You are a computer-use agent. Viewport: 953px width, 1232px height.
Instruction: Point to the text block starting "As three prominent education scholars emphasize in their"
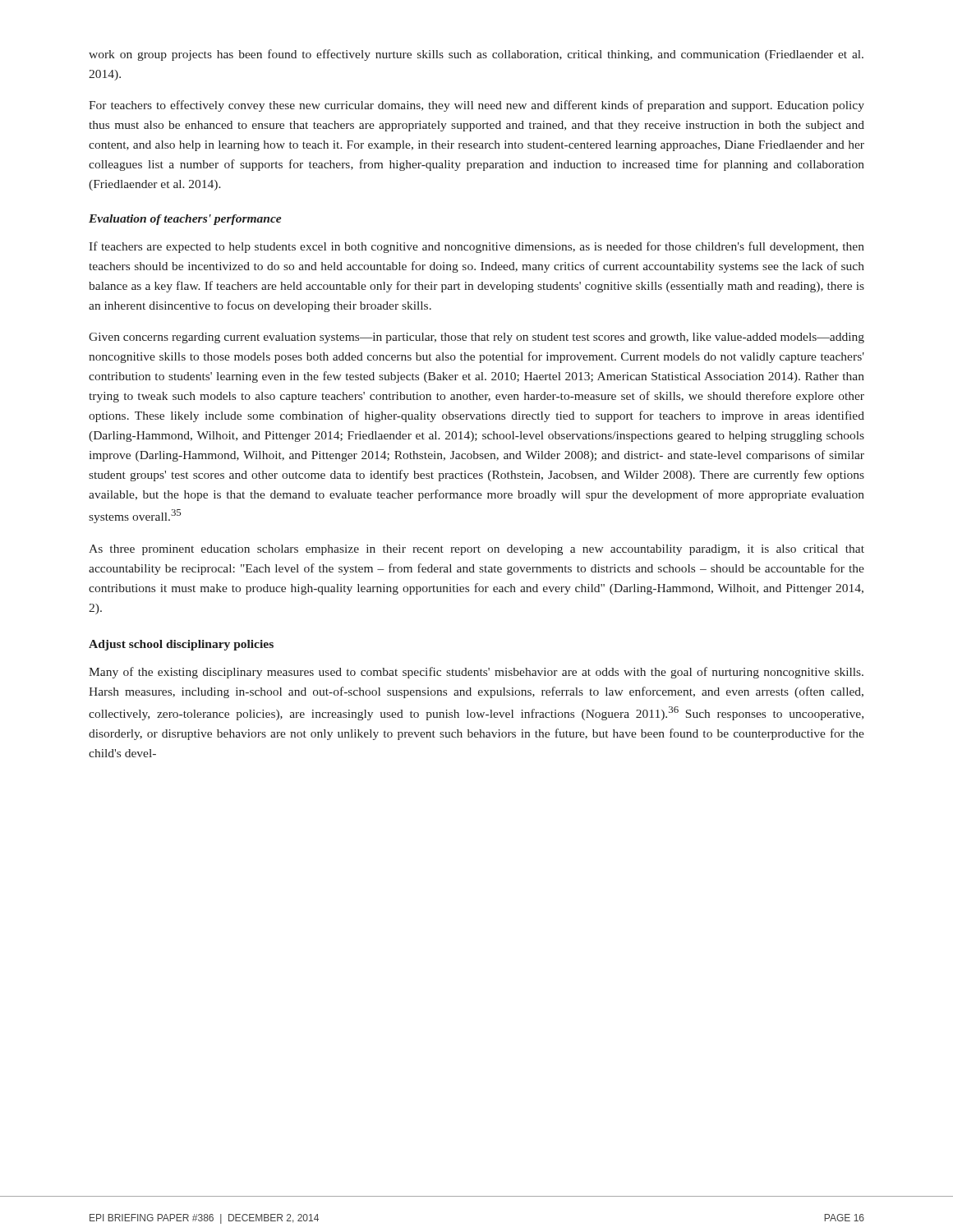pyautogui.click(x=476, y=578)
